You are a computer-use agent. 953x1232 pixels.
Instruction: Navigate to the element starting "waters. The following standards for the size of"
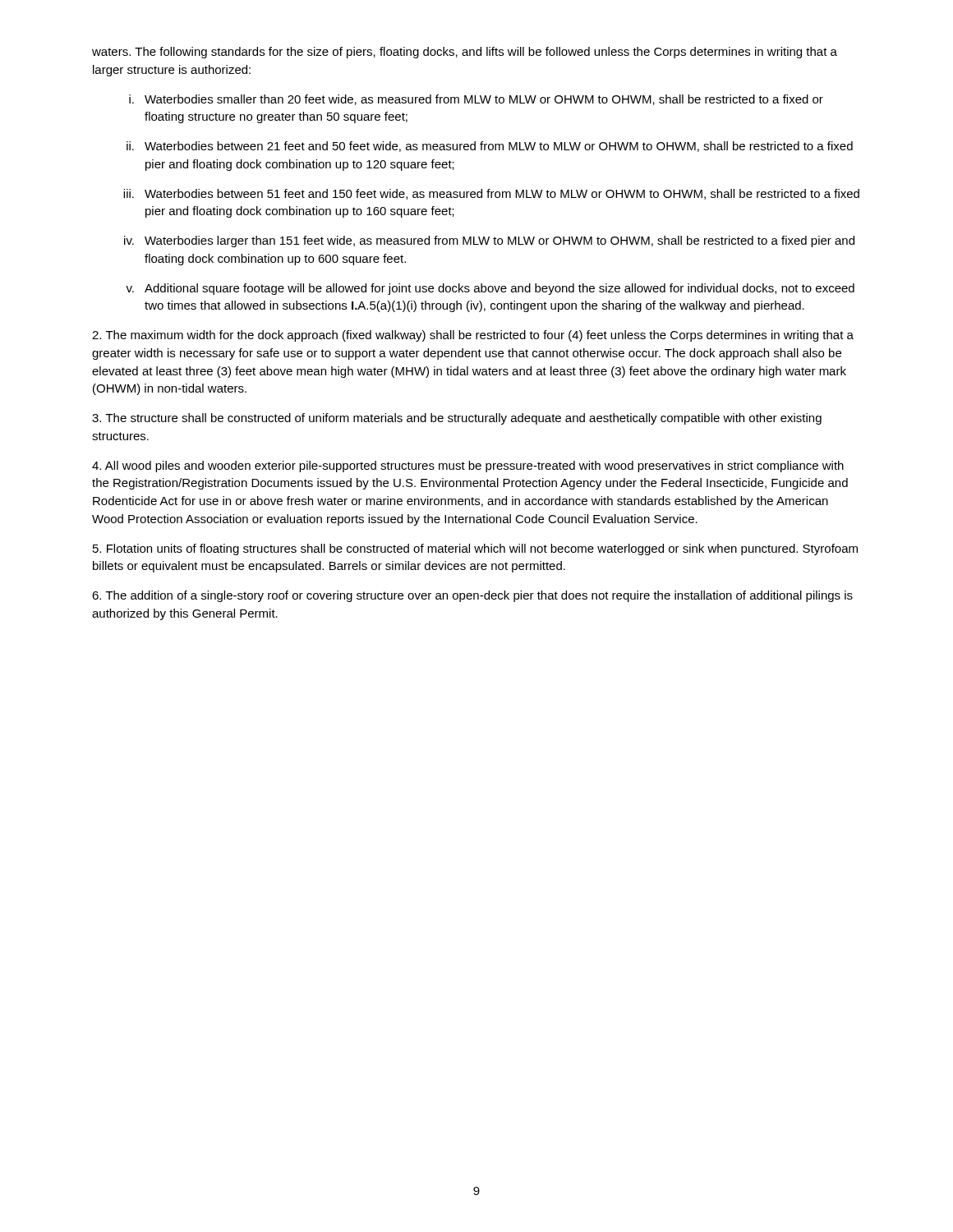[x=465, y=60]
